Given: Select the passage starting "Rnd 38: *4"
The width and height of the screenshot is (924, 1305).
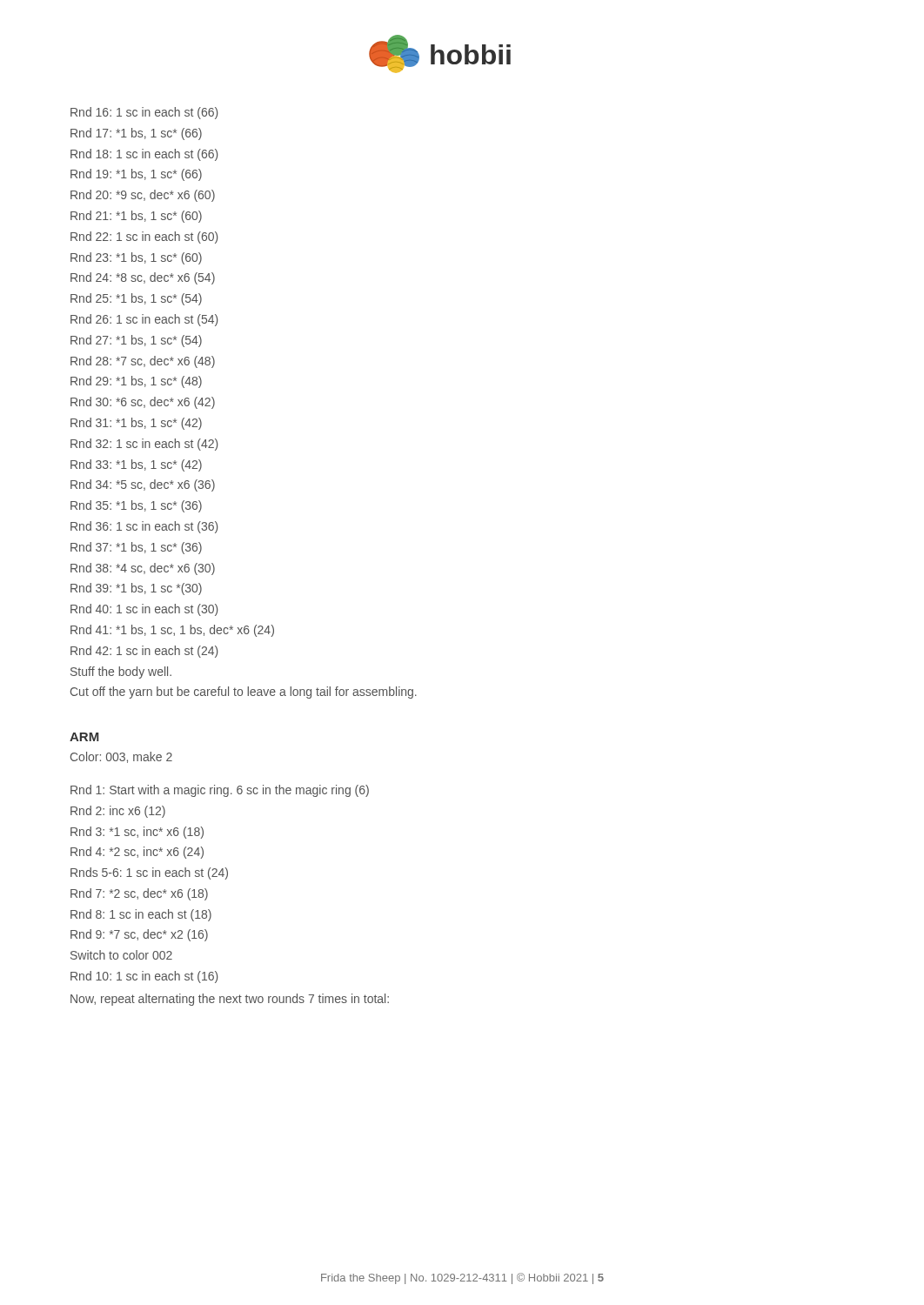Looking at the screenshot, I should pos(142,568).
